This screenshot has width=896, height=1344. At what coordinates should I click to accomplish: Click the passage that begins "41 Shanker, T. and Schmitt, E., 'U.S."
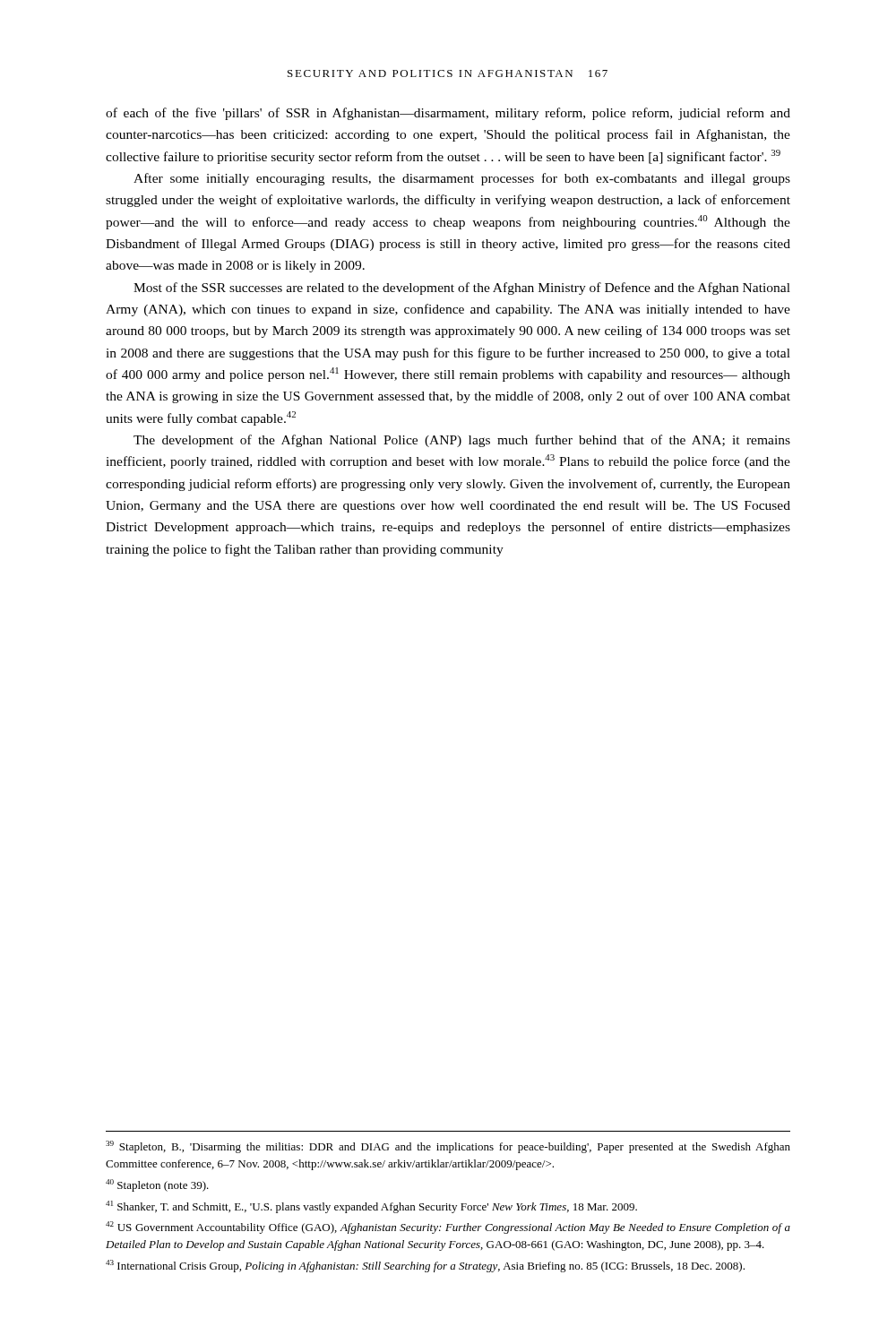click(x=372, y=1206)
